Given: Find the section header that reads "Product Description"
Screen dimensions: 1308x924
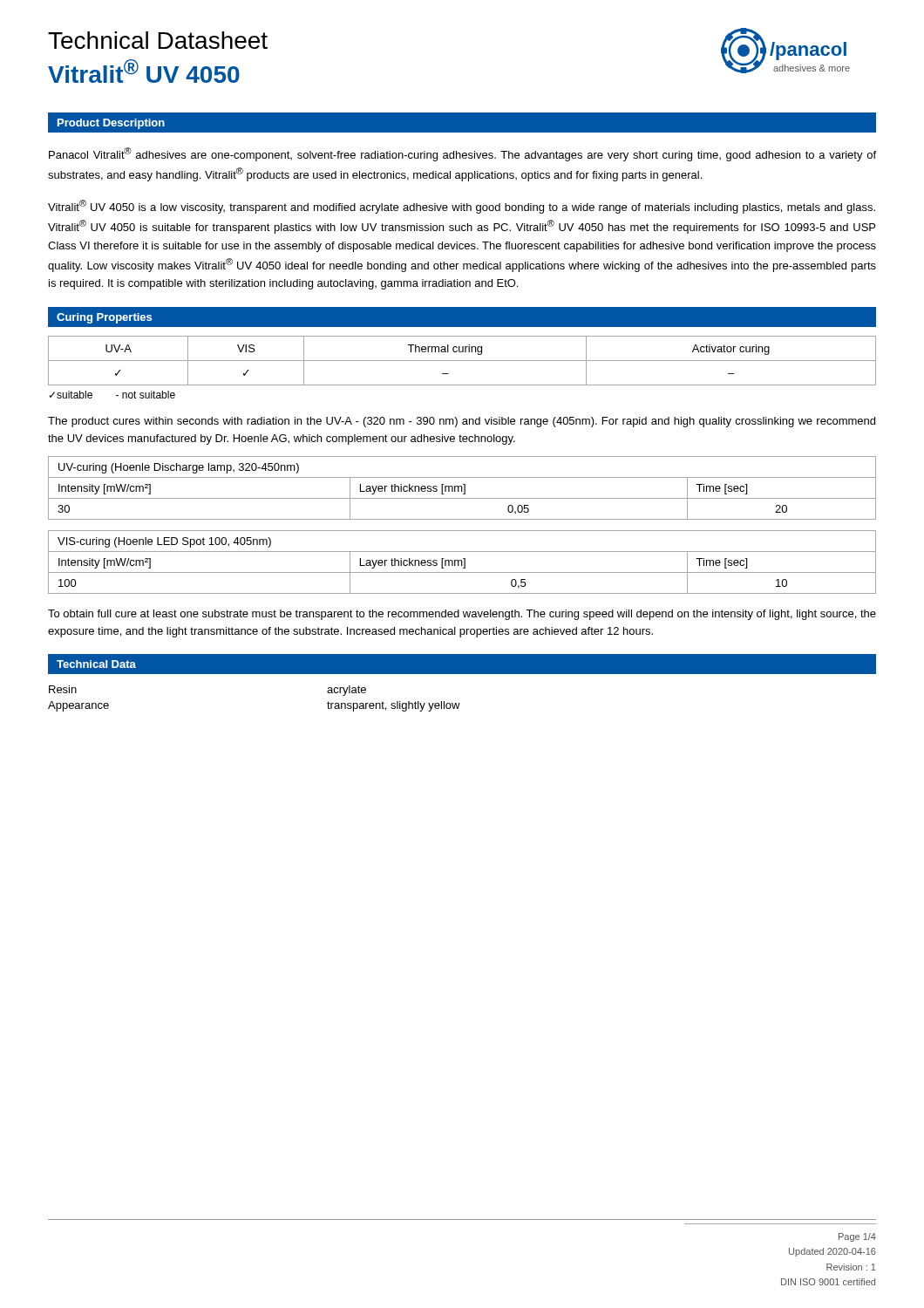Looking at the screenshot, I should point(462,122).
